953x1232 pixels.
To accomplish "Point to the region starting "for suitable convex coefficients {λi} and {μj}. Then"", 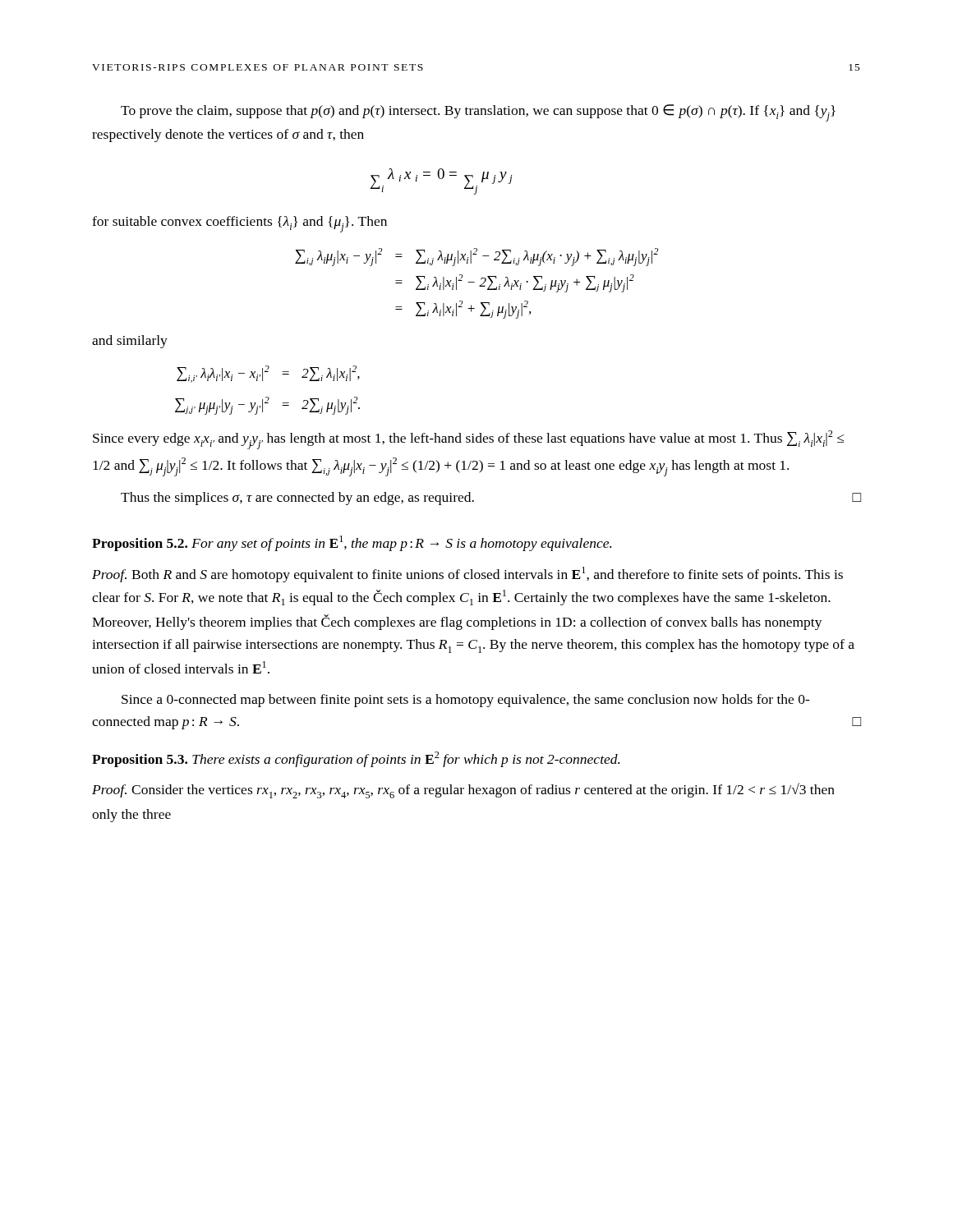I will tap(239, 224).
